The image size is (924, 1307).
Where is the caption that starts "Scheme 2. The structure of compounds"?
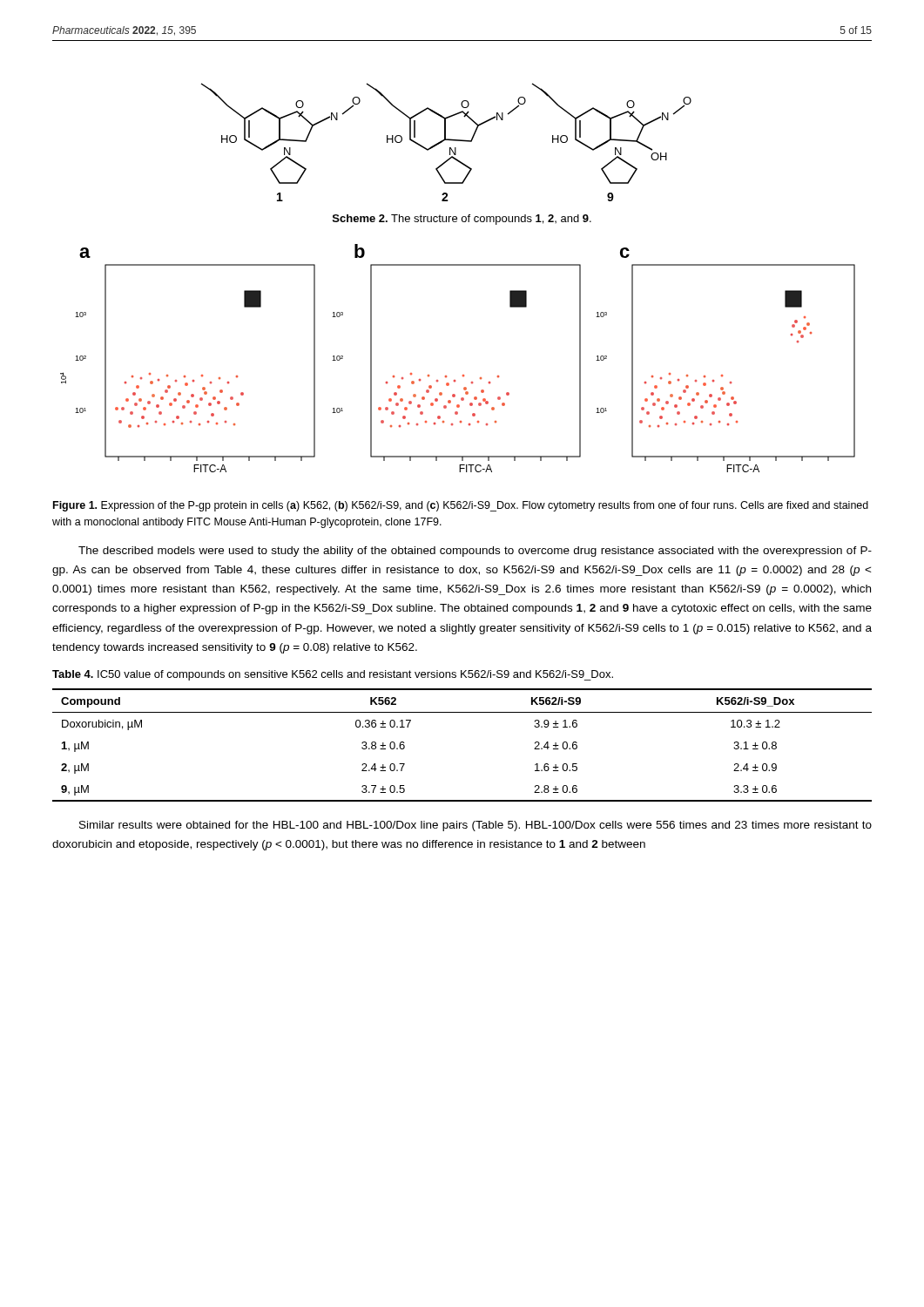pyautogui.click(x=462, y=218)
